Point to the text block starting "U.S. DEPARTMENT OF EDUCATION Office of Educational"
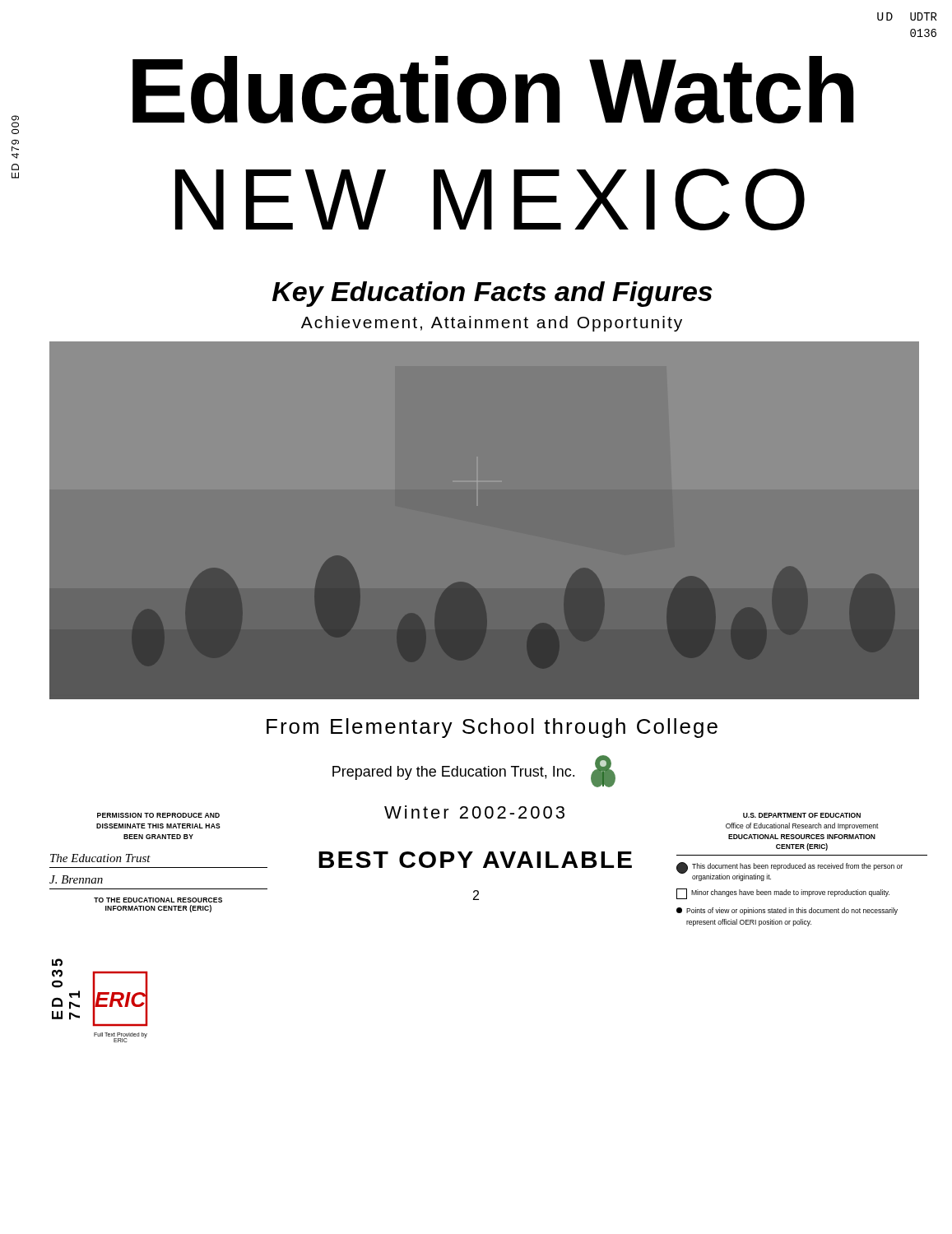952x1234 pixels. click(802, 869)
